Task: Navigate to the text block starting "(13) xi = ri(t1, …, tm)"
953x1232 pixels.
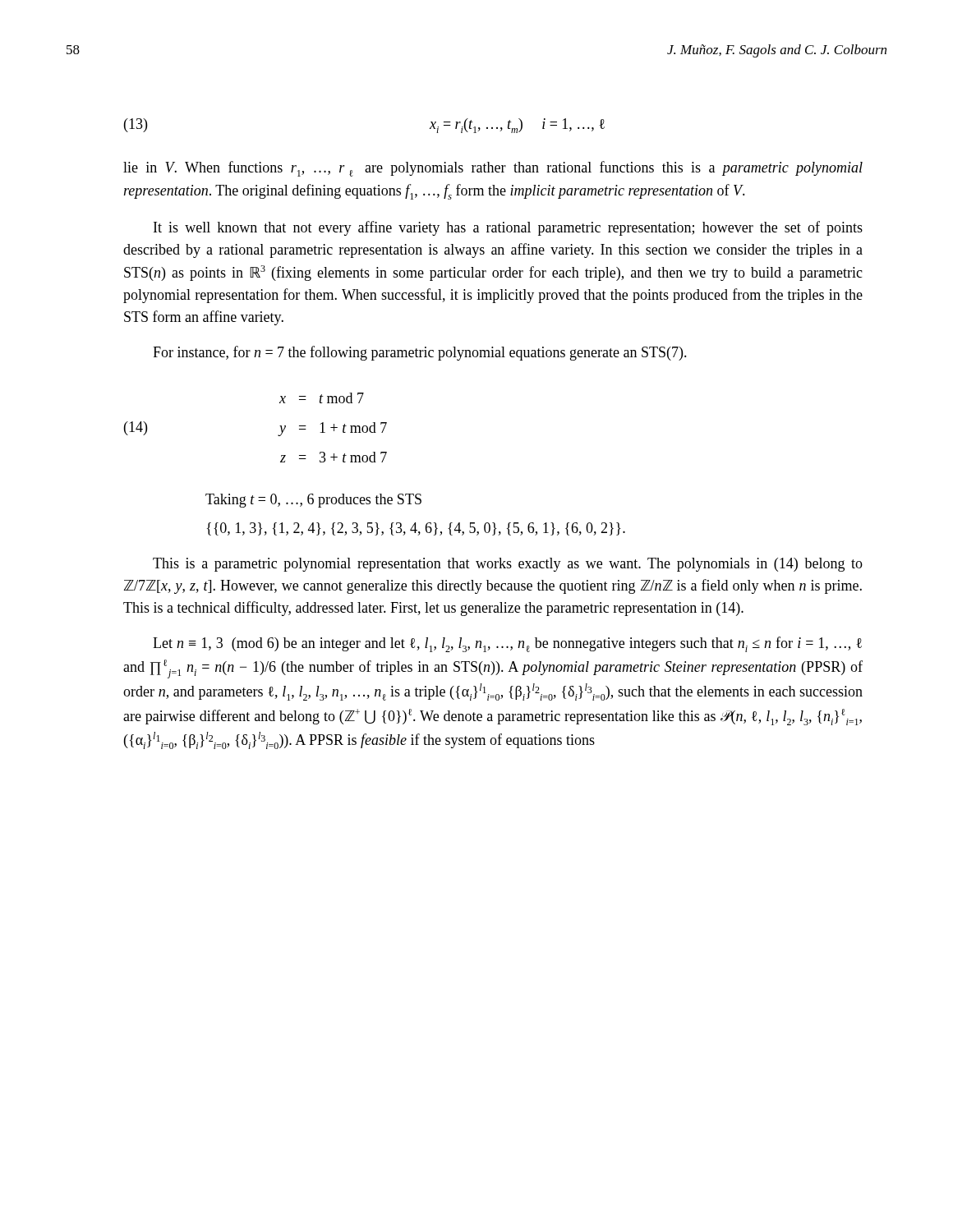Action: 493,125
